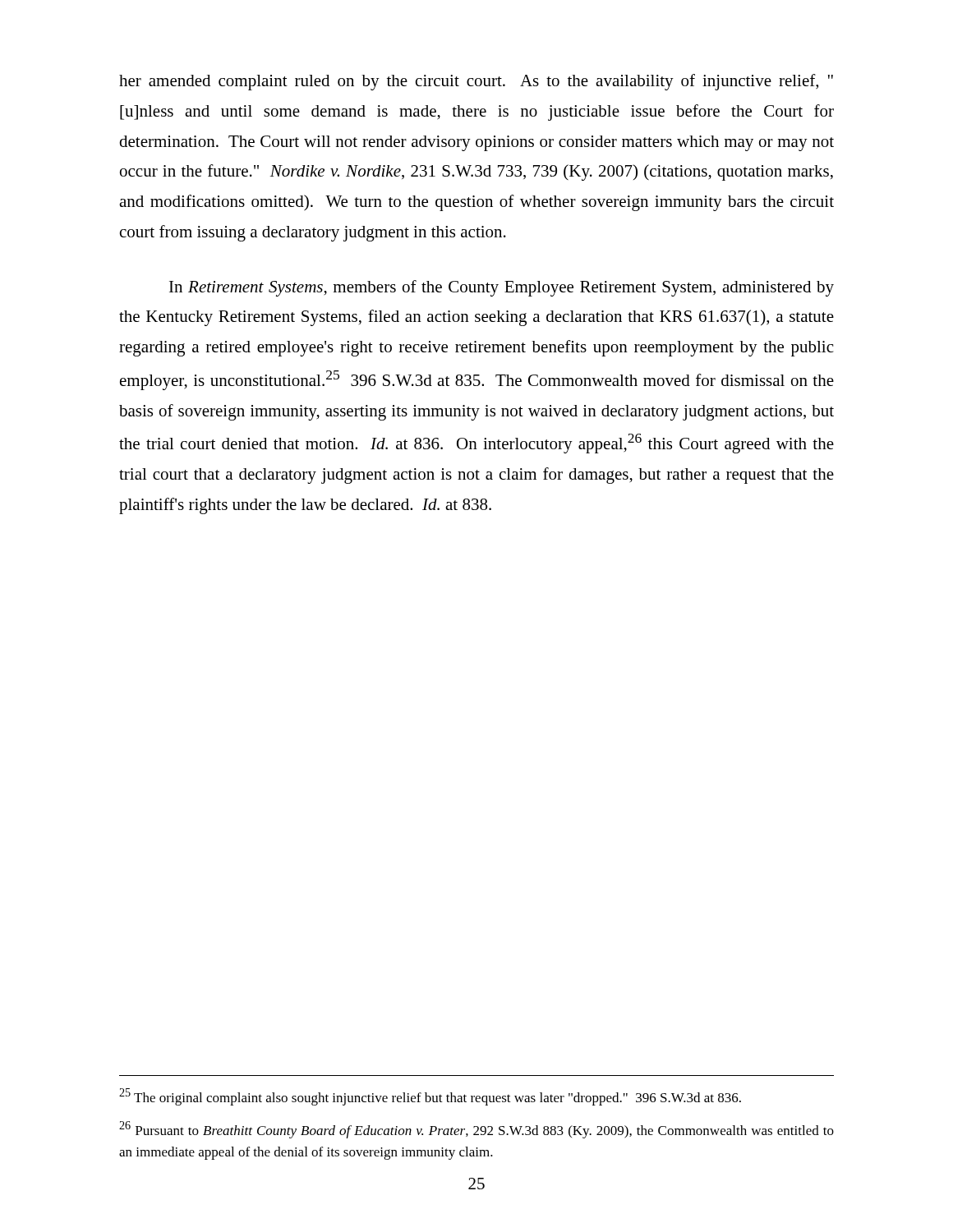Click on the footnote that reads "26 Pursuant to Breathitt County Board of"

coord(476,1139)
